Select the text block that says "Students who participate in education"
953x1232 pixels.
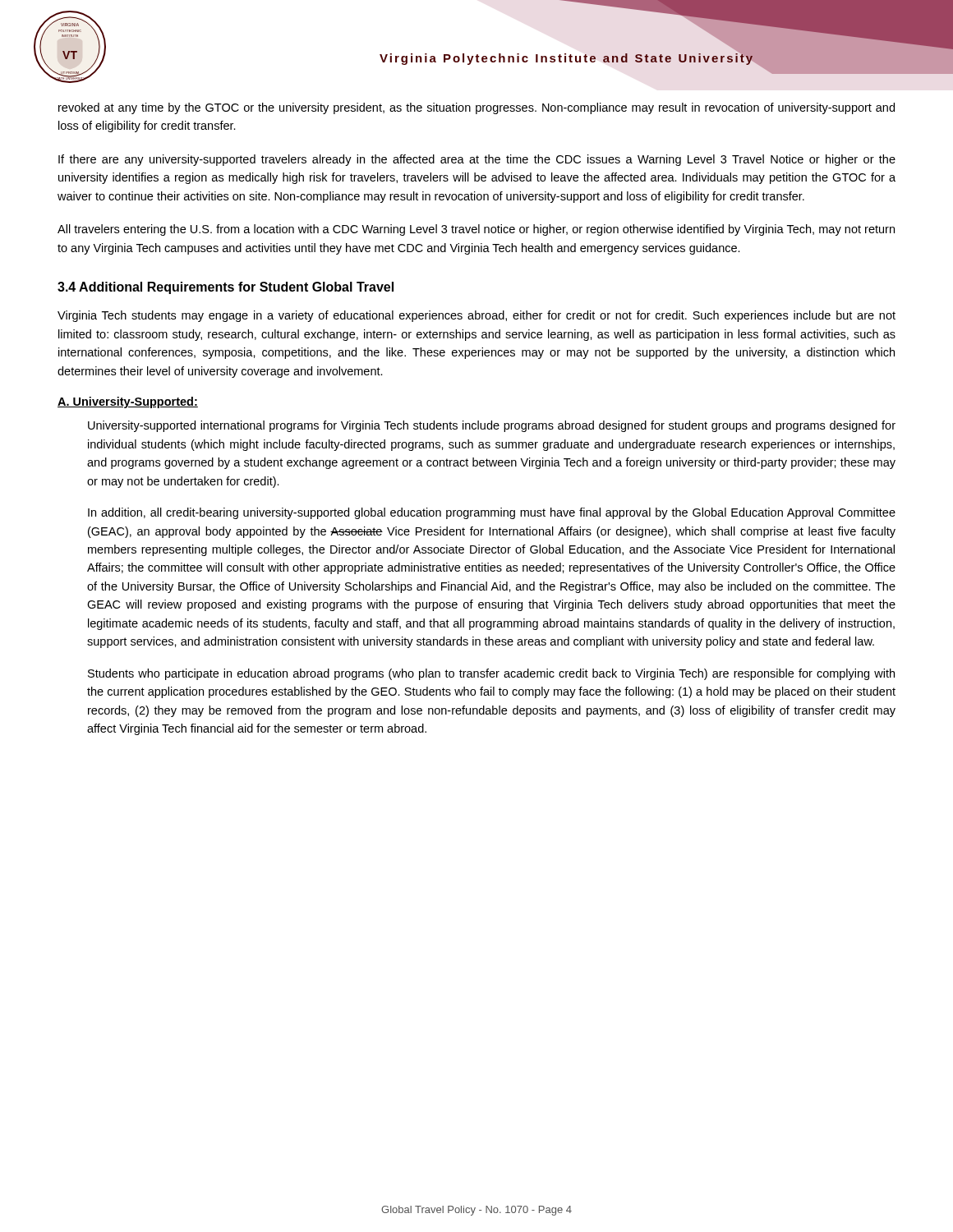(x=491, y=701)
